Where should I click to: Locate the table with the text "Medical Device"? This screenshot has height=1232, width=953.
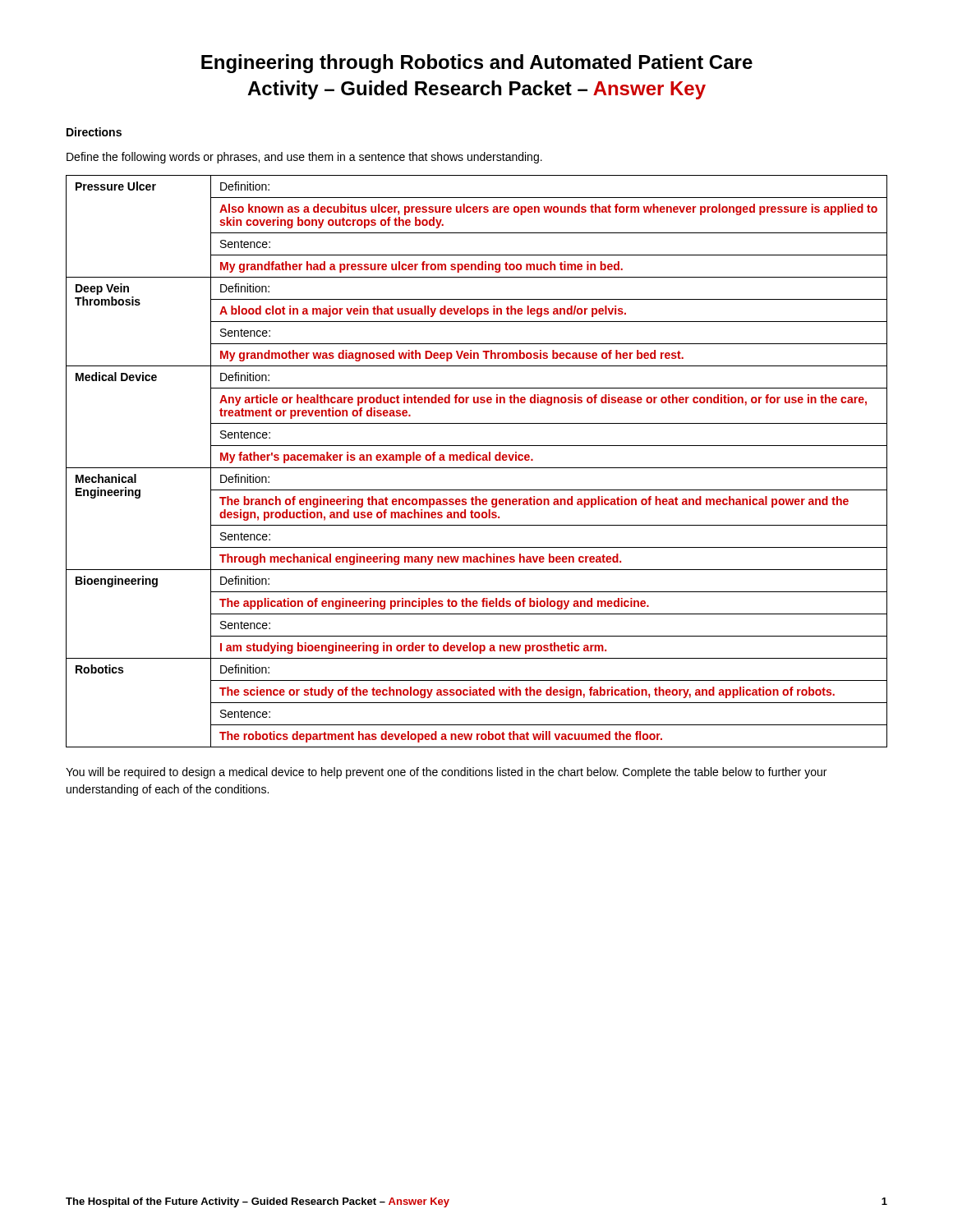click(476, 461)
